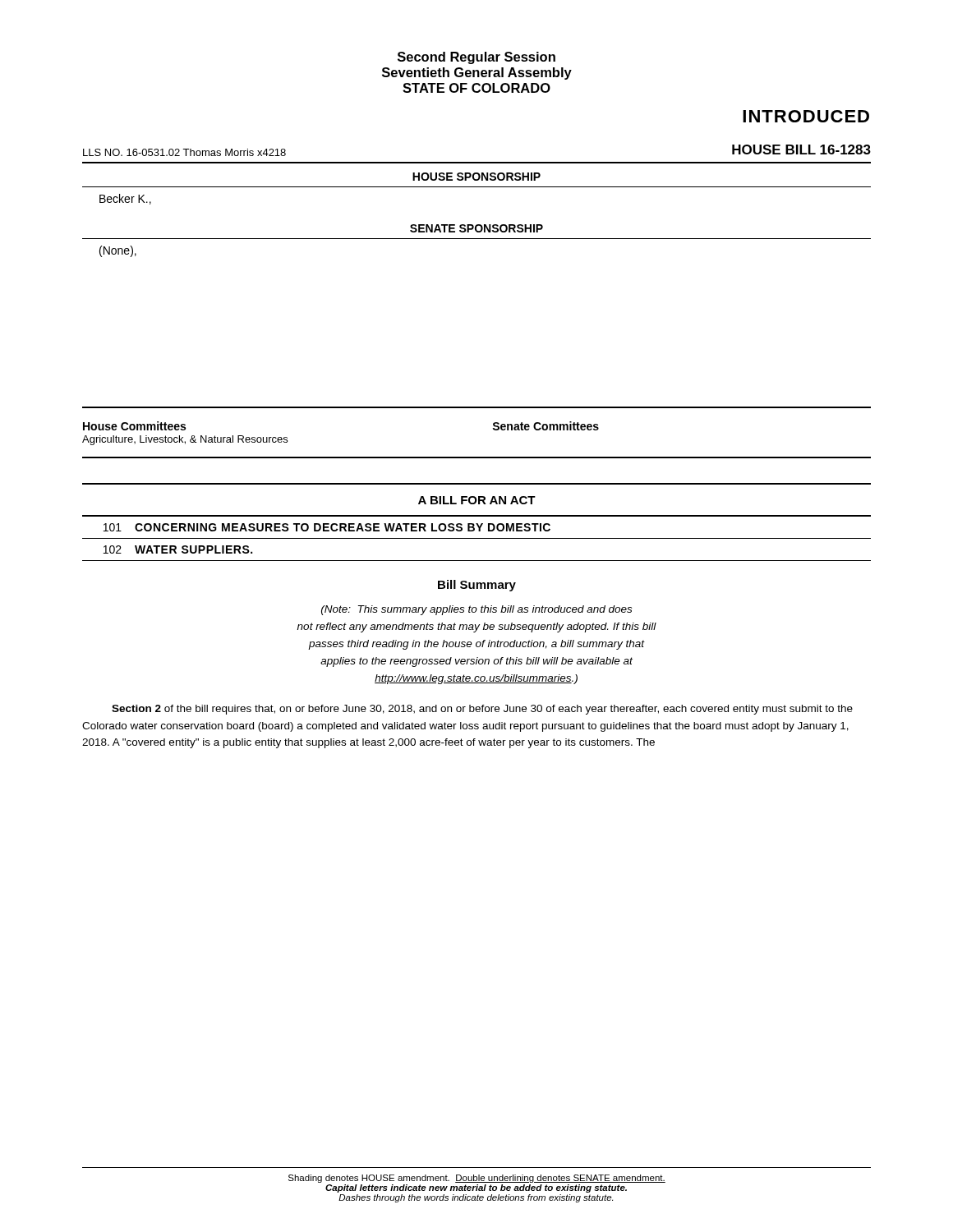Find the element starting "House Committees Agriculture, Livestock, &"
This screenshot has width=953, height=1232.
tap(129, 426)
